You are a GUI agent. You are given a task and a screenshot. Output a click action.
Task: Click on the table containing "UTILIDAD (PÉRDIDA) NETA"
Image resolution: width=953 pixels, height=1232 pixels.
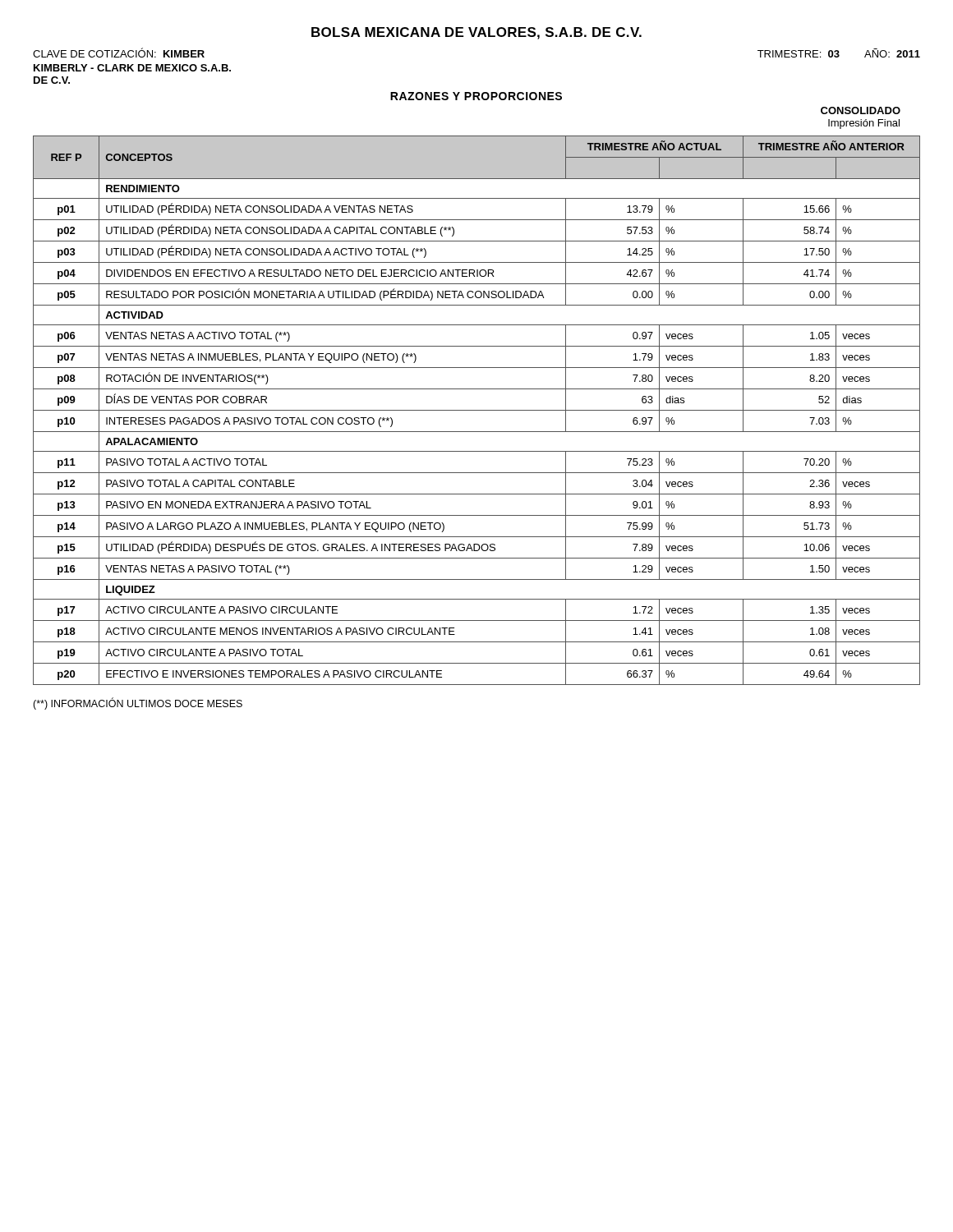[x=476, y=410]
